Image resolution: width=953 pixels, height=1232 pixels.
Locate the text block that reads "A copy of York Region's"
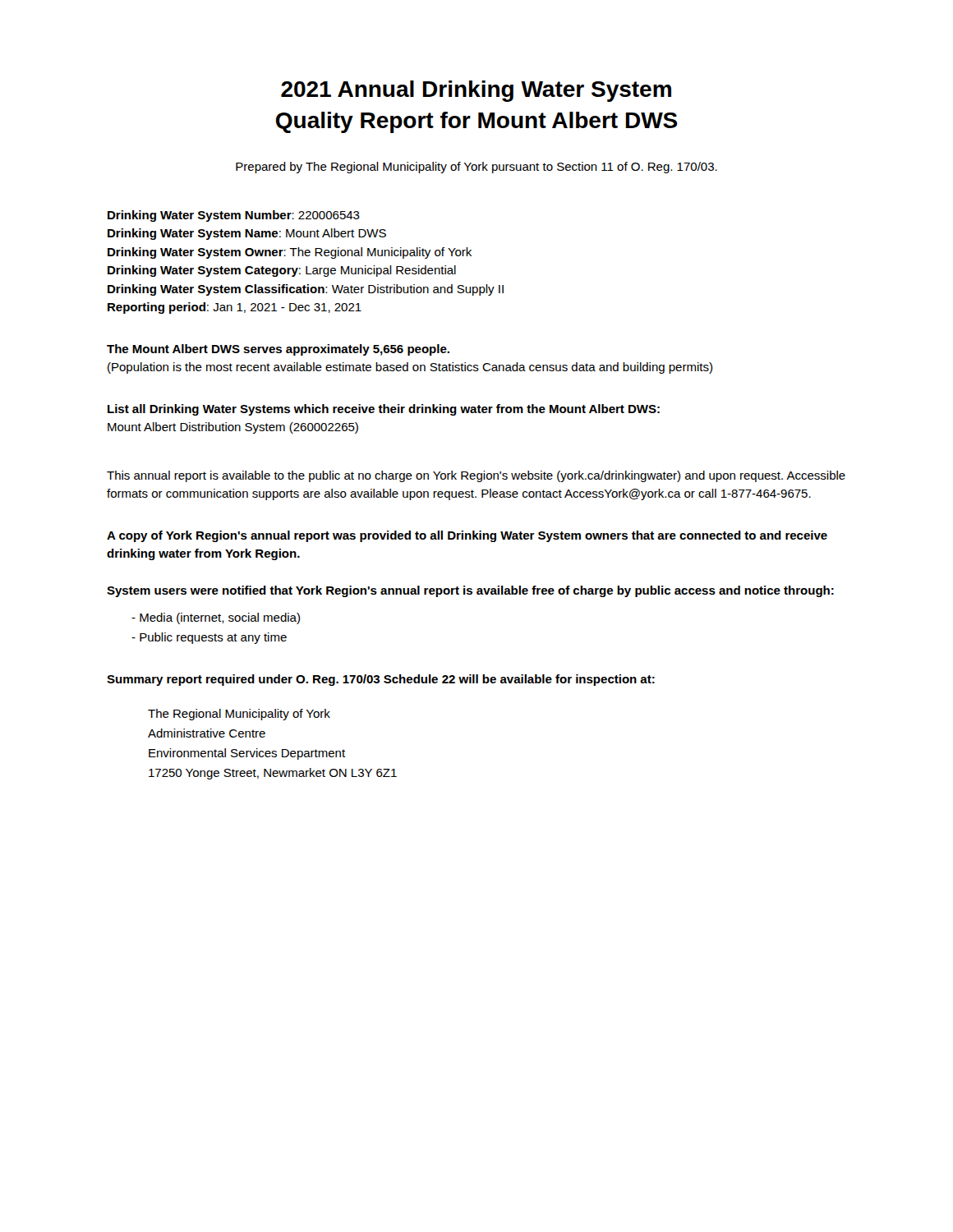pyautogui.click(x=467, y=544)
